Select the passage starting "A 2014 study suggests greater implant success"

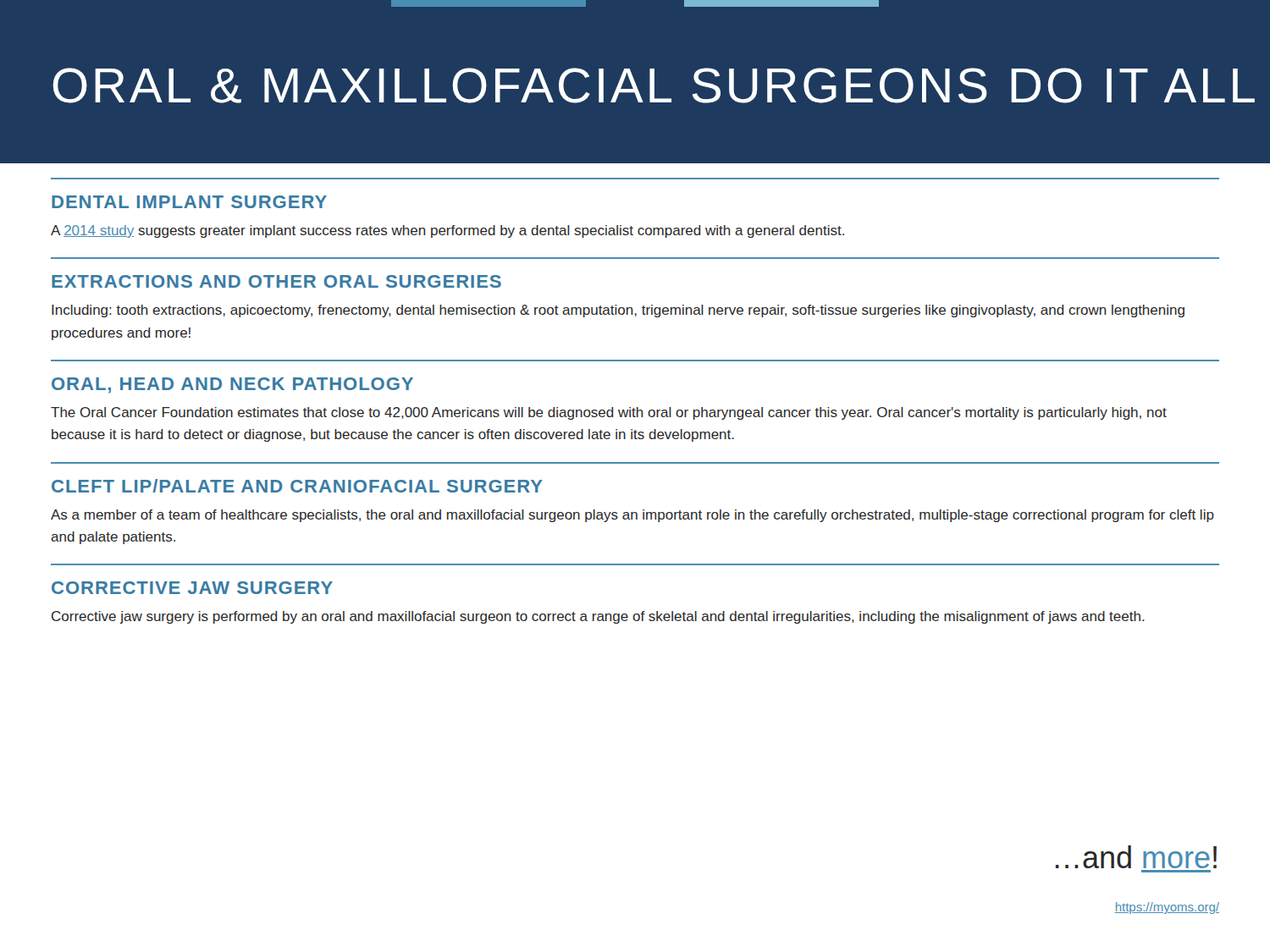(x=448, y=231)
